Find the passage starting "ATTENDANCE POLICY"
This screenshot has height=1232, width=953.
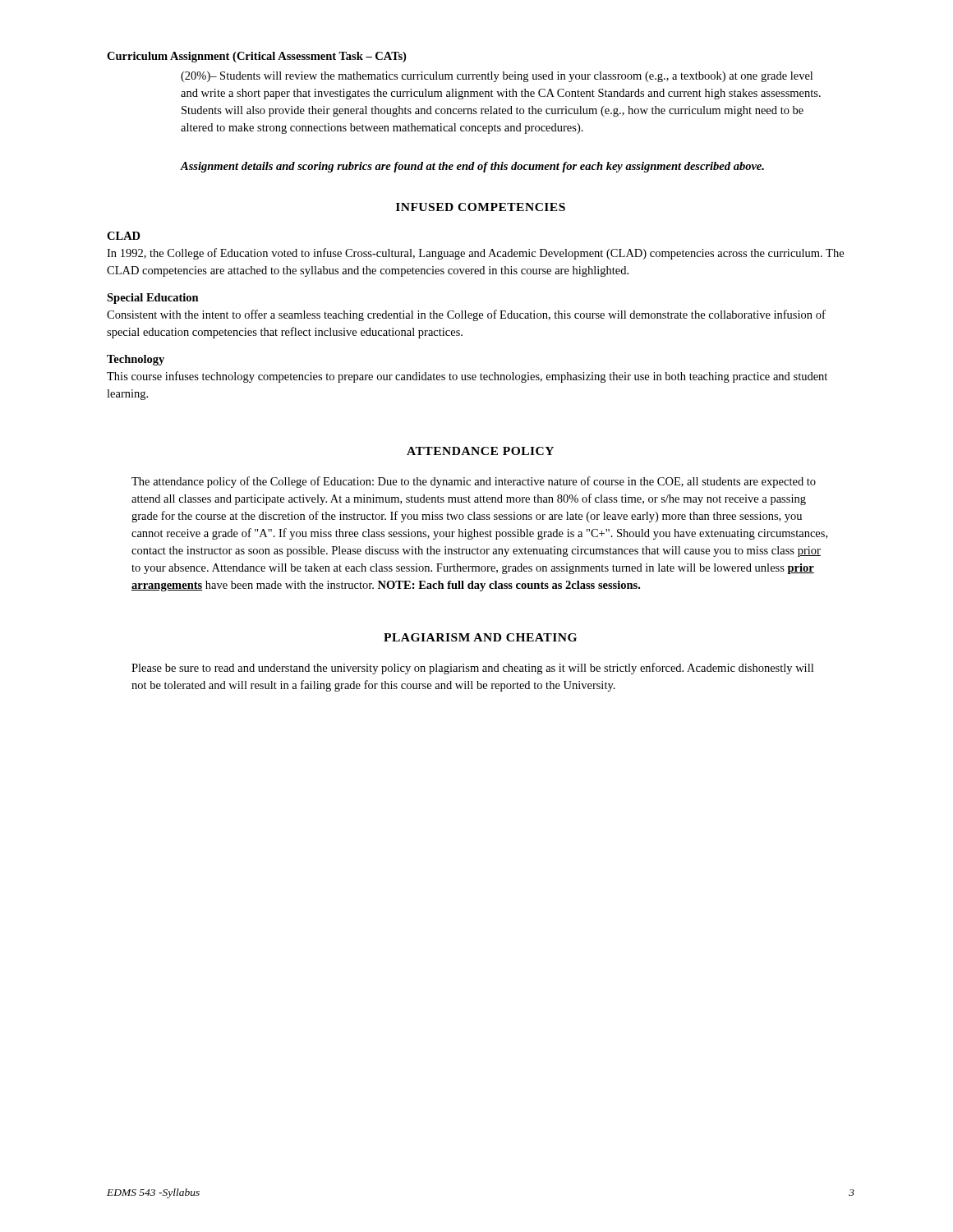point(481,451)
